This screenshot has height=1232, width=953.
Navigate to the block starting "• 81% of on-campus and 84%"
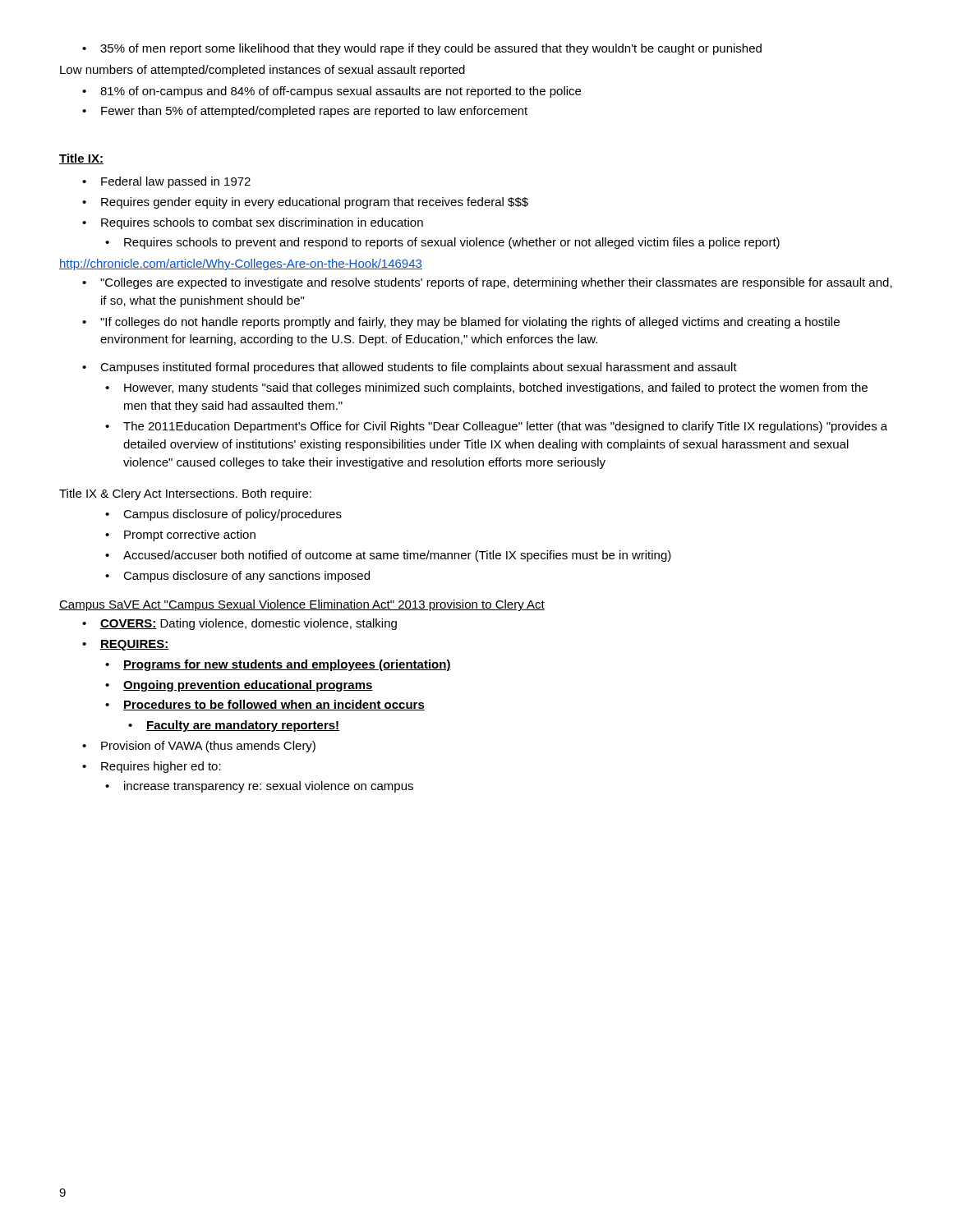[488, 91]
